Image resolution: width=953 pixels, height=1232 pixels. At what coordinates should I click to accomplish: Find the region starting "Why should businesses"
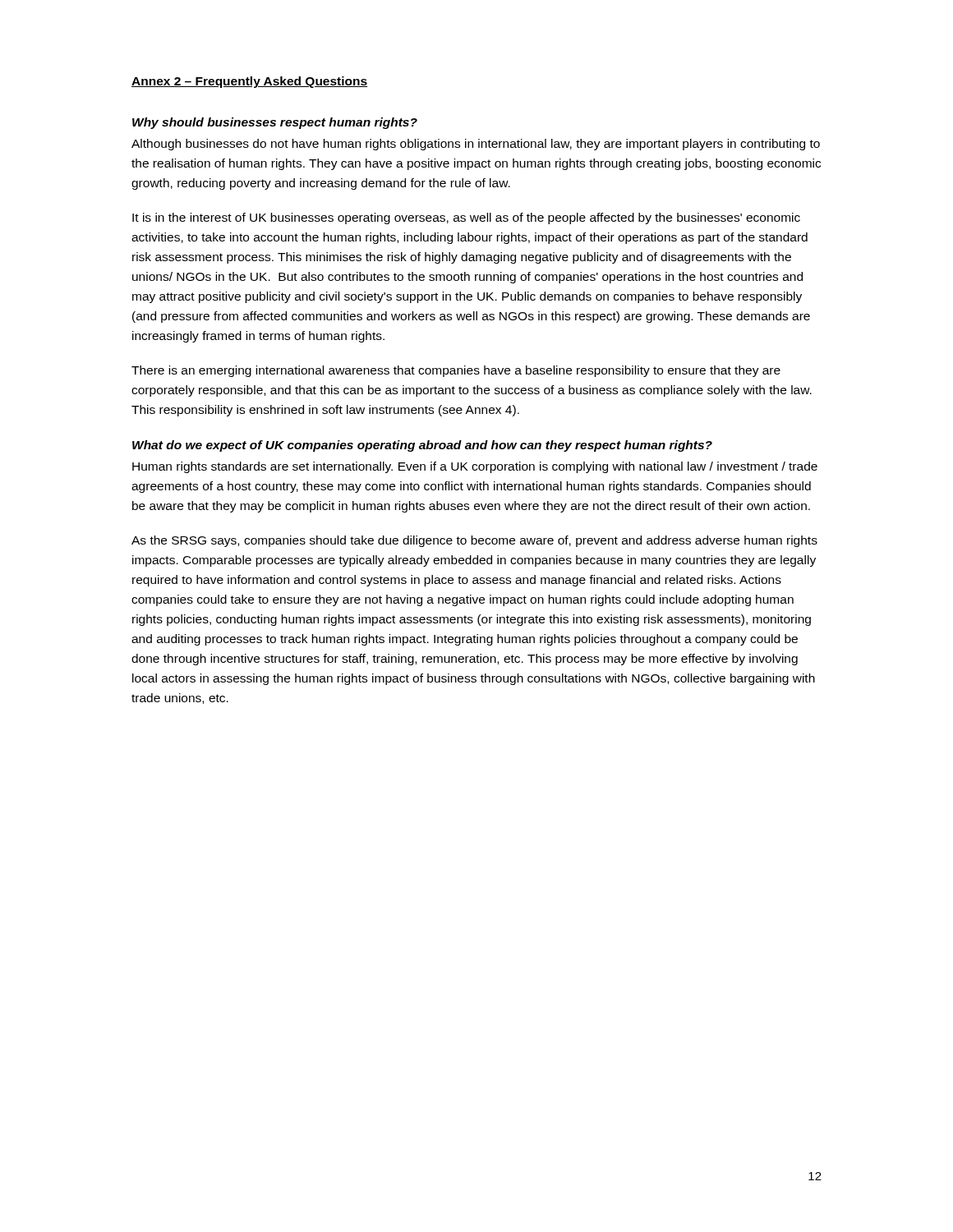coord(274,122)
